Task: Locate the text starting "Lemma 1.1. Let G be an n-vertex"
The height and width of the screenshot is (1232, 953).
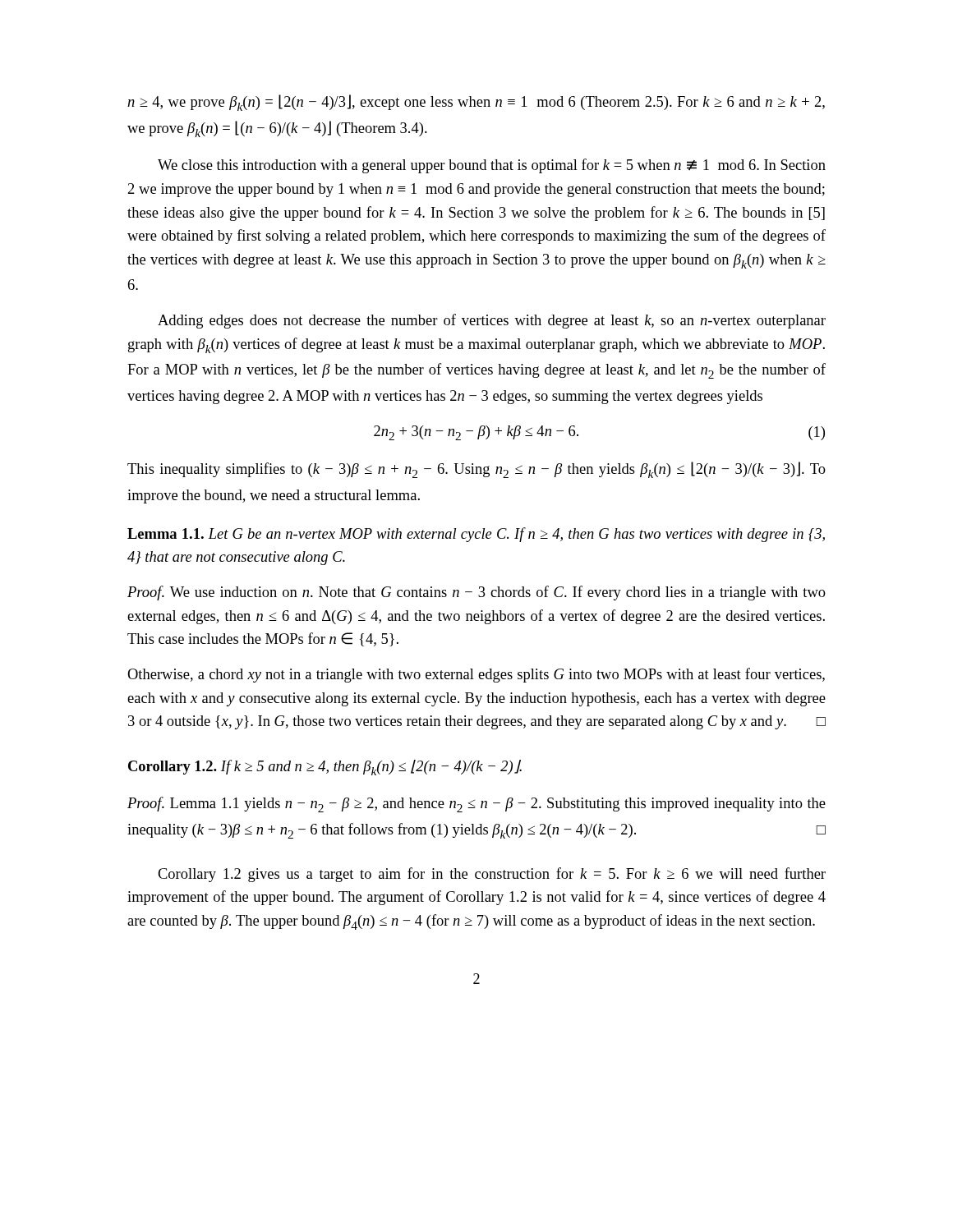Action: 476,546
